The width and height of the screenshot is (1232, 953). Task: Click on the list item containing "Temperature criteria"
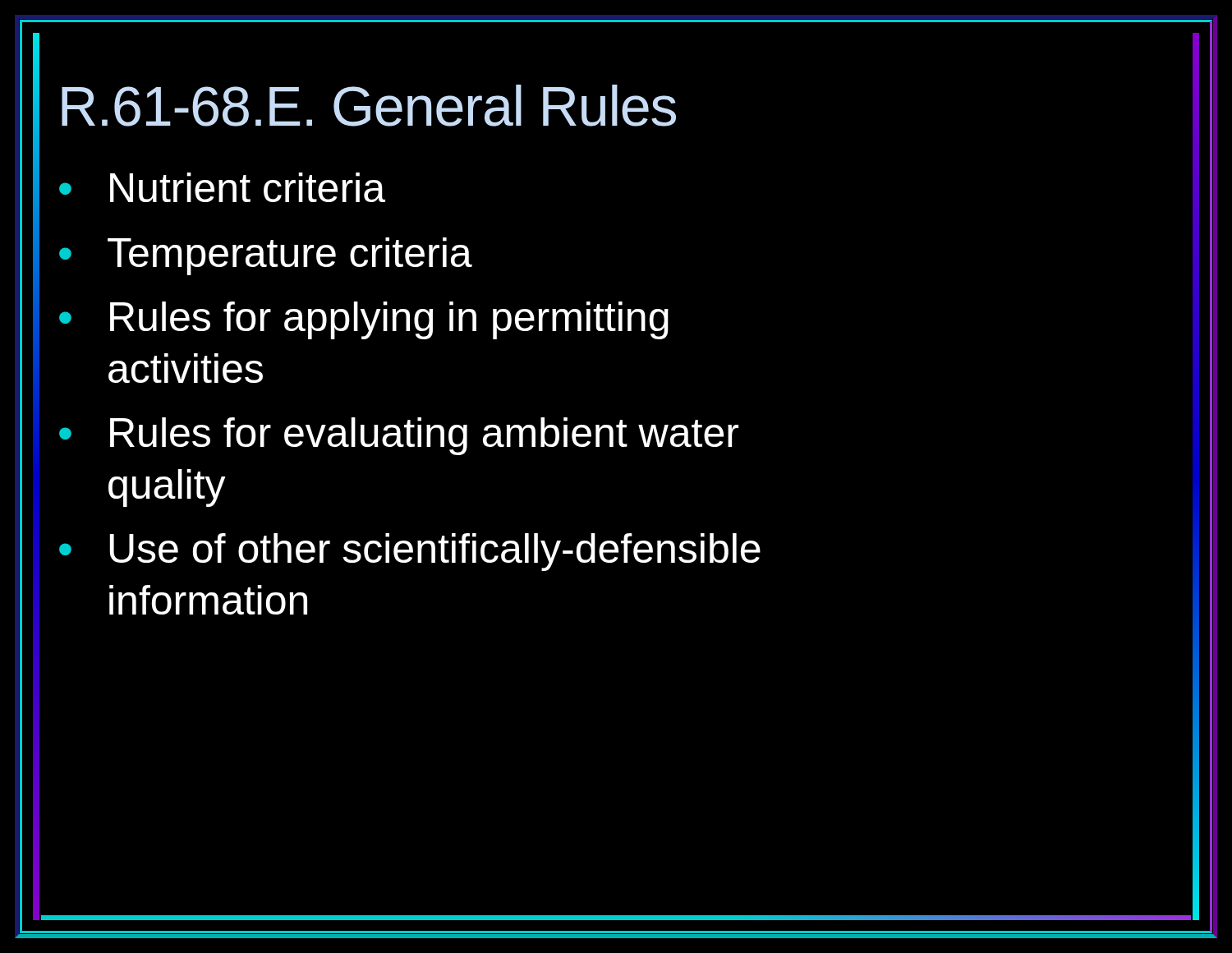pyautogui.click(x=289, y=253)
